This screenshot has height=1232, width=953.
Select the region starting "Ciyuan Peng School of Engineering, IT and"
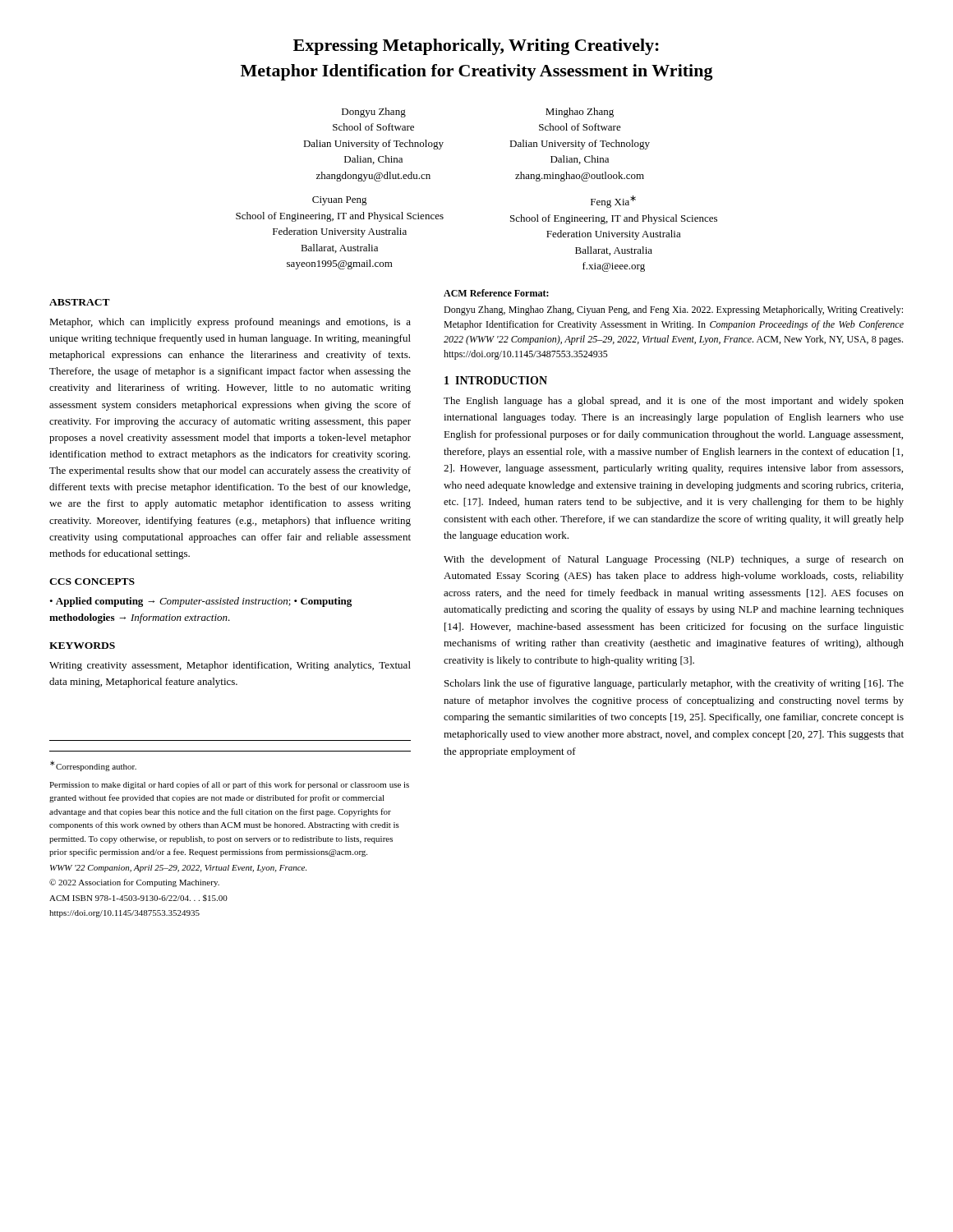point(339,231)
